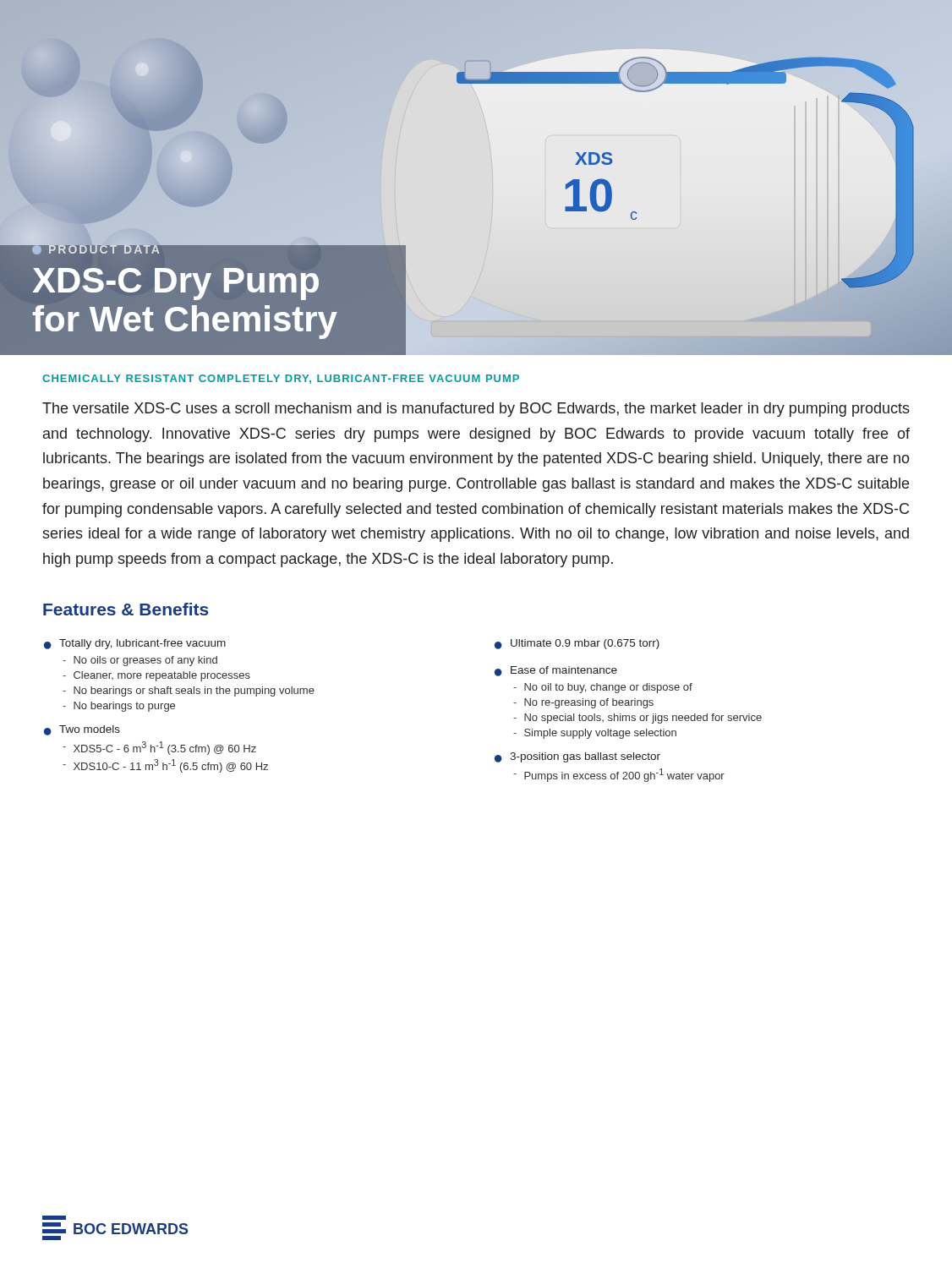Locate the block of text that opens with "● 3-position gas"
The image size is (952, 1268).
pyautogui.click(x=609, y=766)
